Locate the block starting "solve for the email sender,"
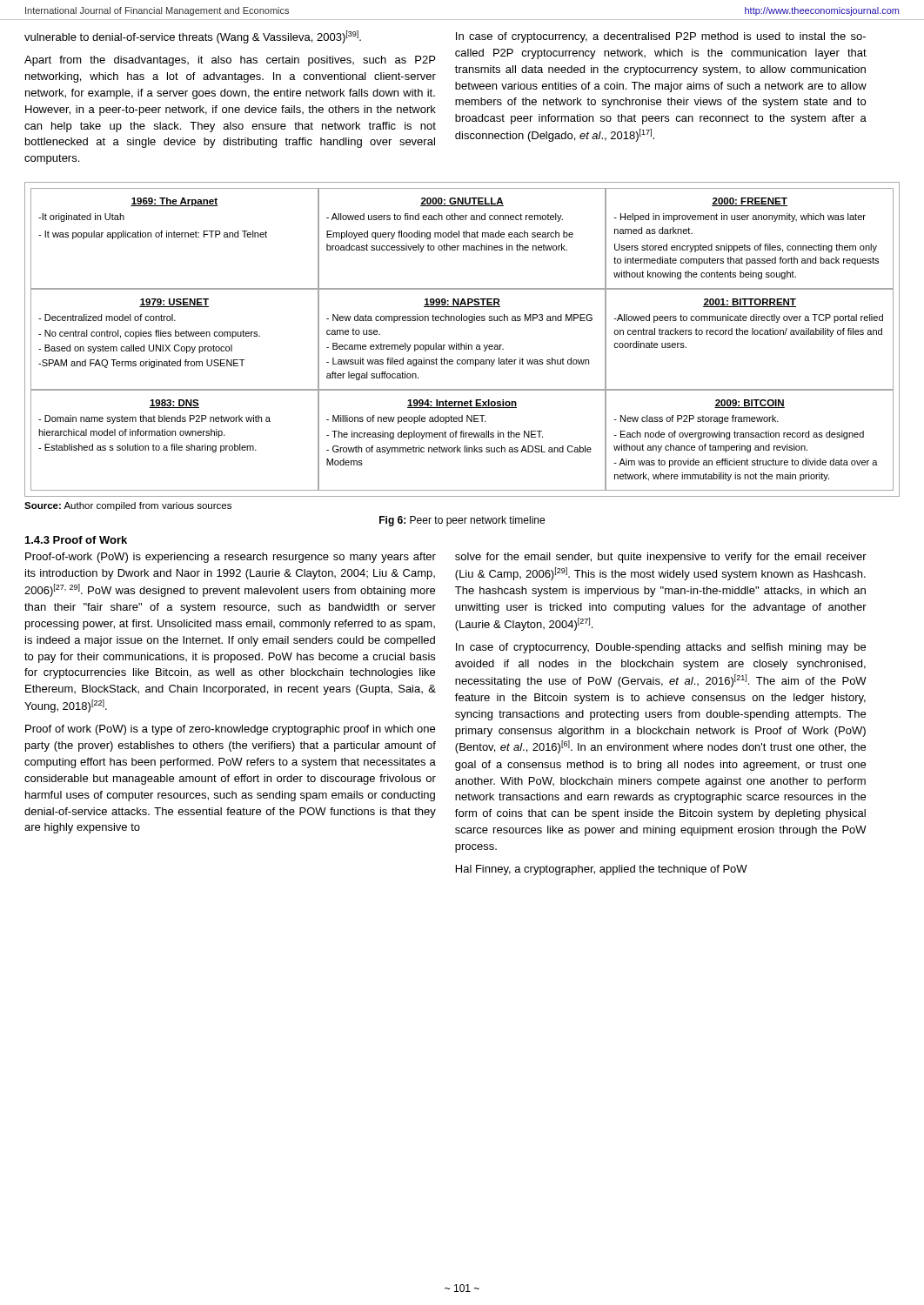 pyautogui.click(x=661, y=713)
